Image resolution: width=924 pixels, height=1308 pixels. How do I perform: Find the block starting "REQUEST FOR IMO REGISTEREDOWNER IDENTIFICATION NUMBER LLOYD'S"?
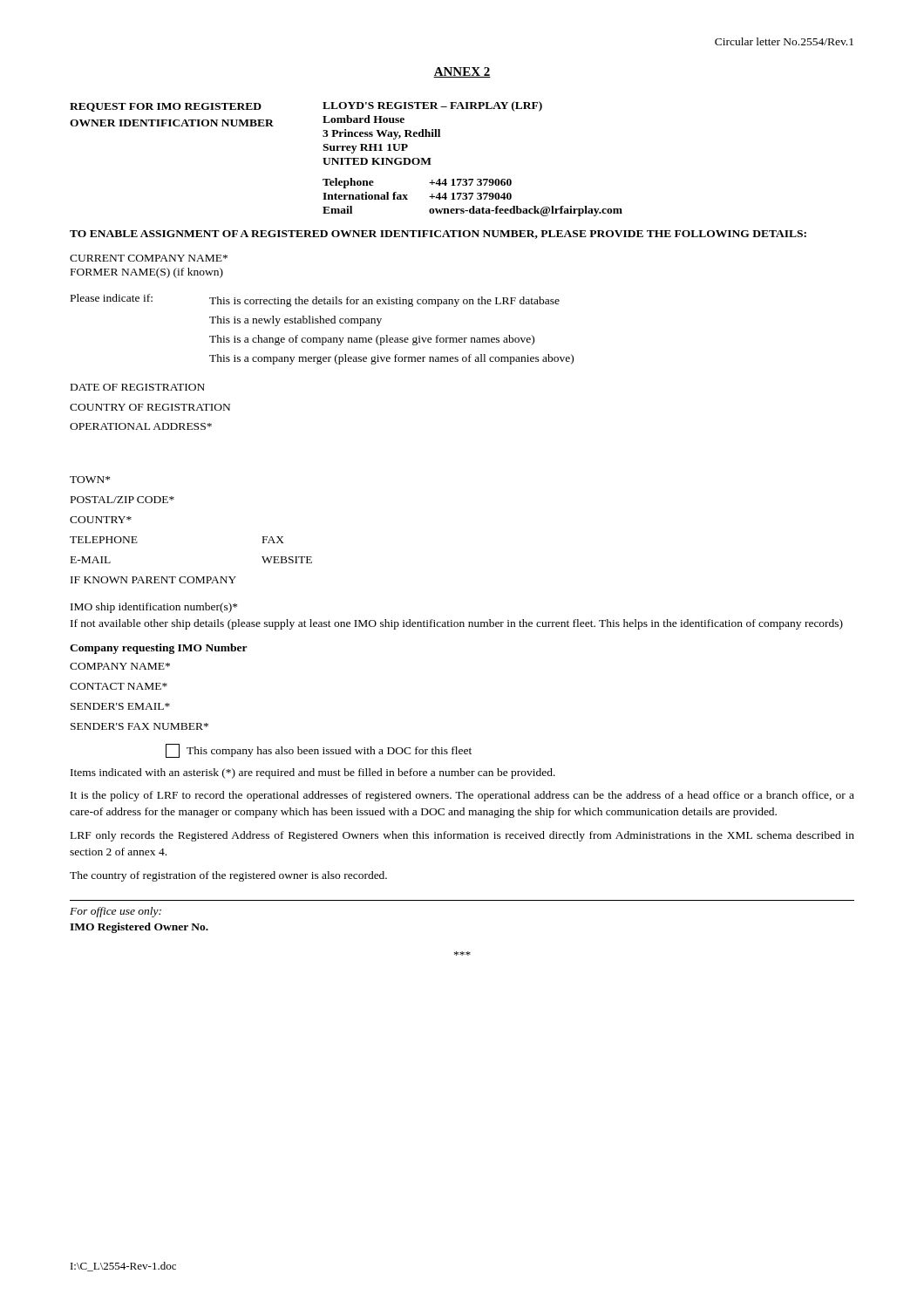pyautogui.click(x=346, y=159)
